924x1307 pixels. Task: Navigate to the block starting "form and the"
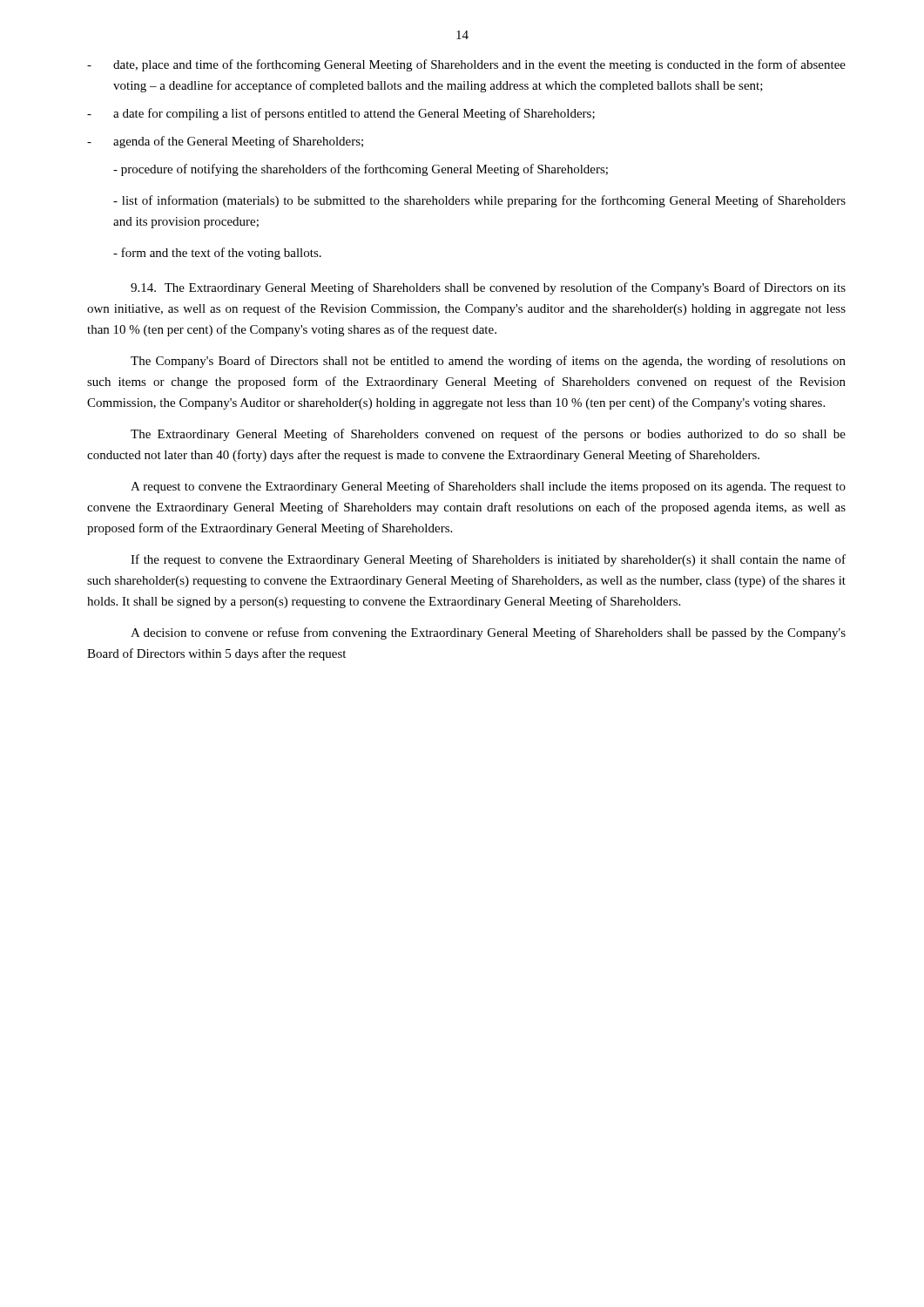(217, 254)
